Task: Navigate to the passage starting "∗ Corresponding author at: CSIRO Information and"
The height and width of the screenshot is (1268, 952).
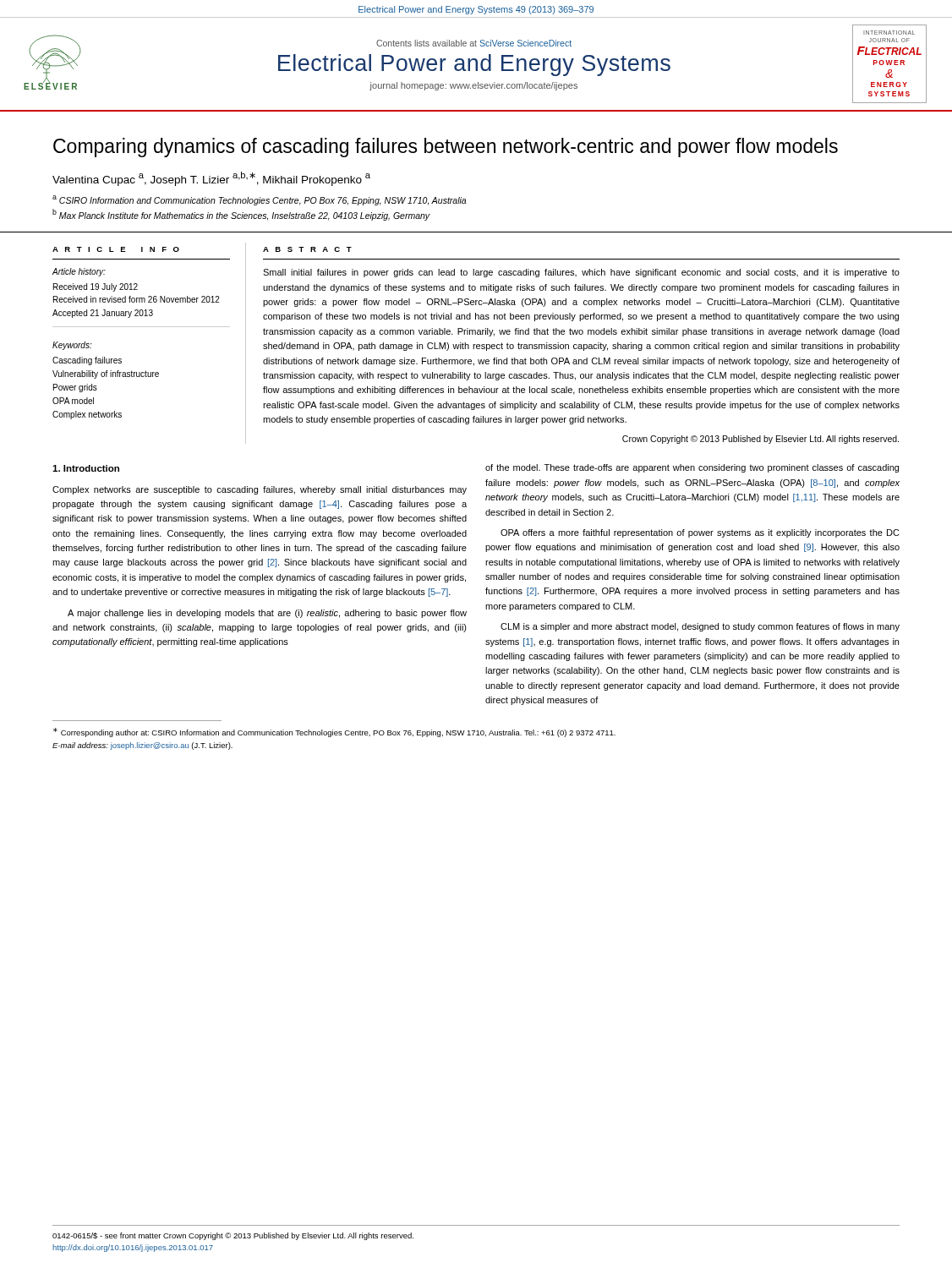Action: coord(334,738)
